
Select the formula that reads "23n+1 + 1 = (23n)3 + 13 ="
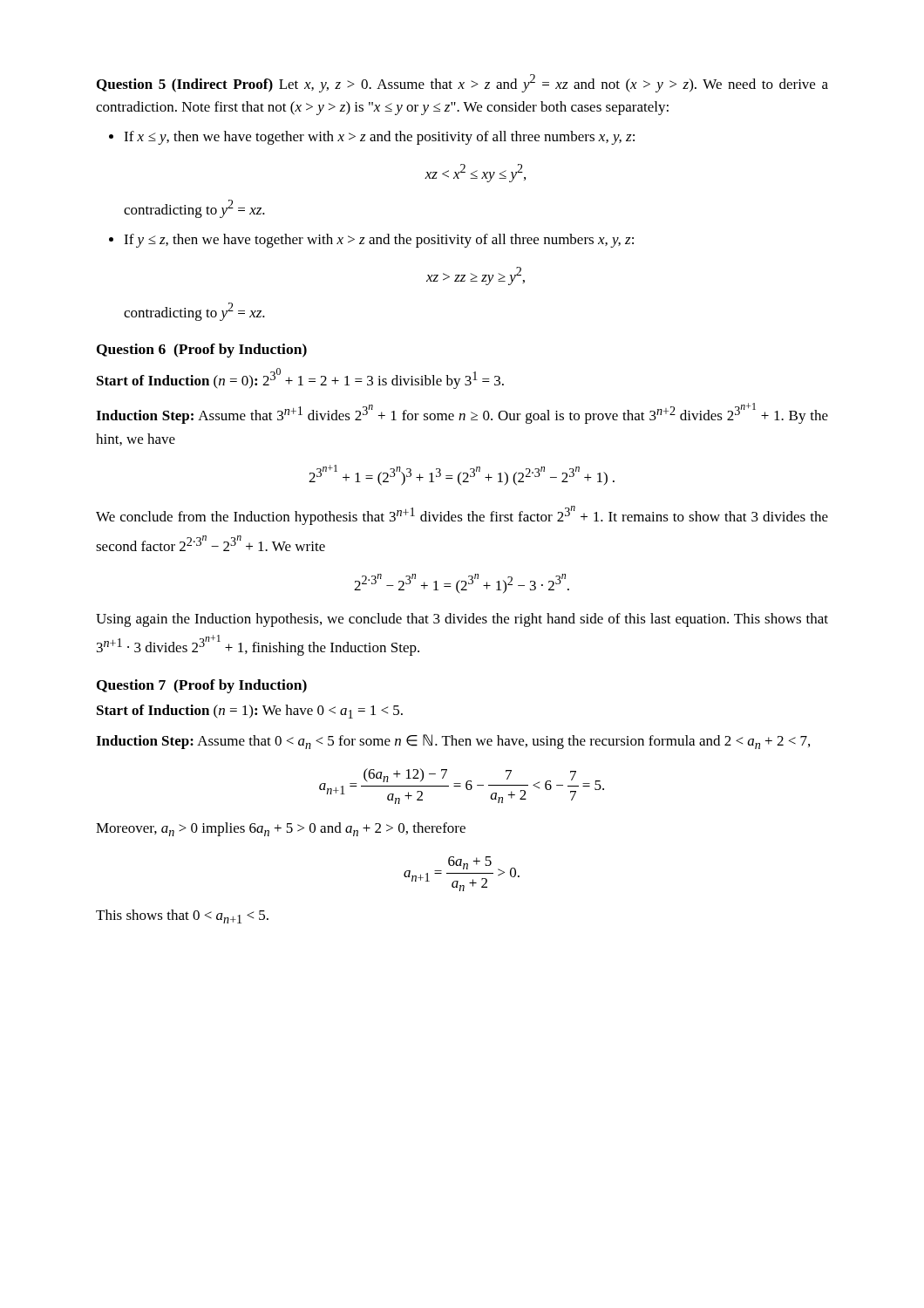(x=462, y=475)
